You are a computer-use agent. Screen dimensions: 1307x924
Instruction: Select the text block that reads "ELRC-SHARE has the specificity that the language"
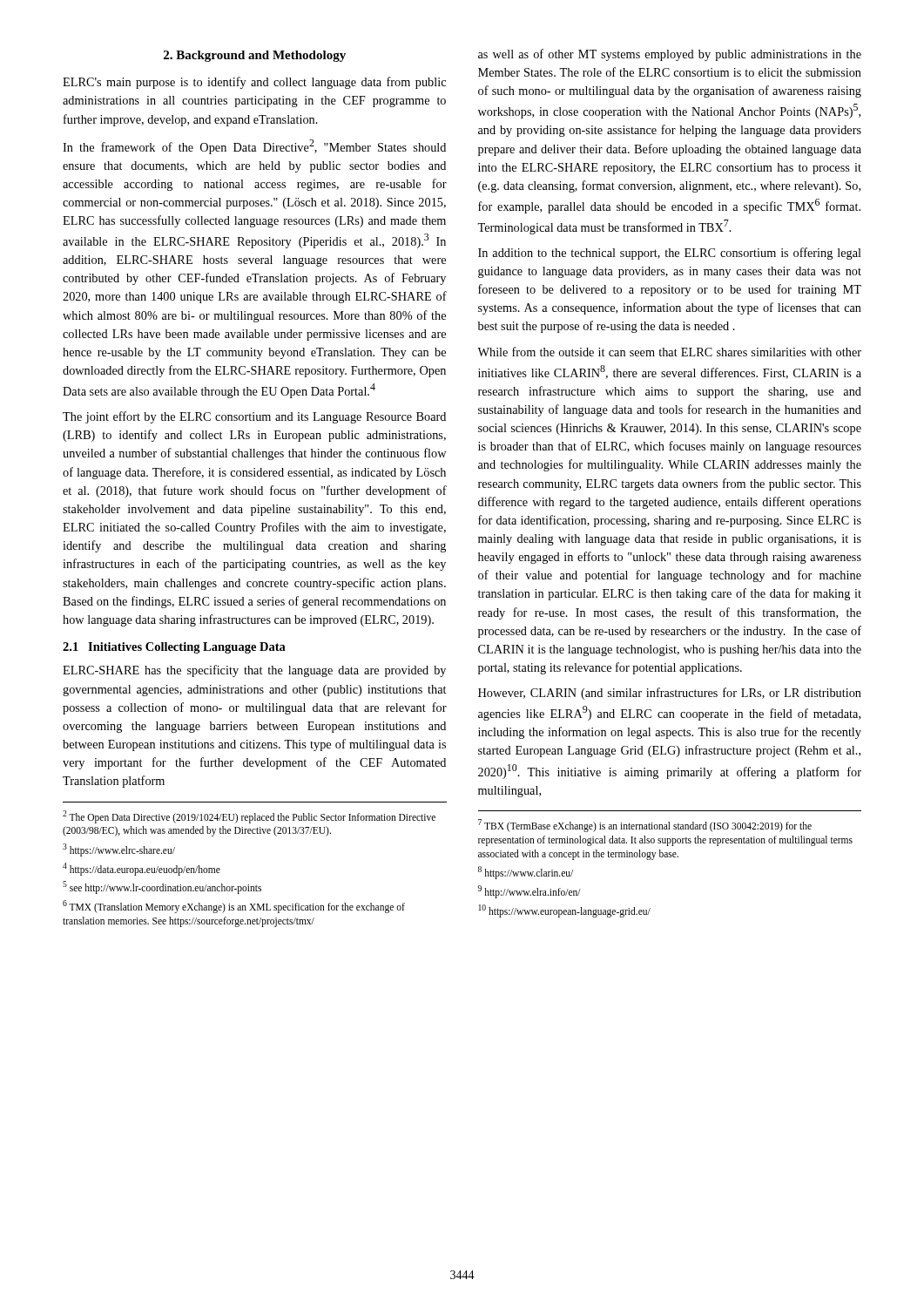tap(255, 726)
